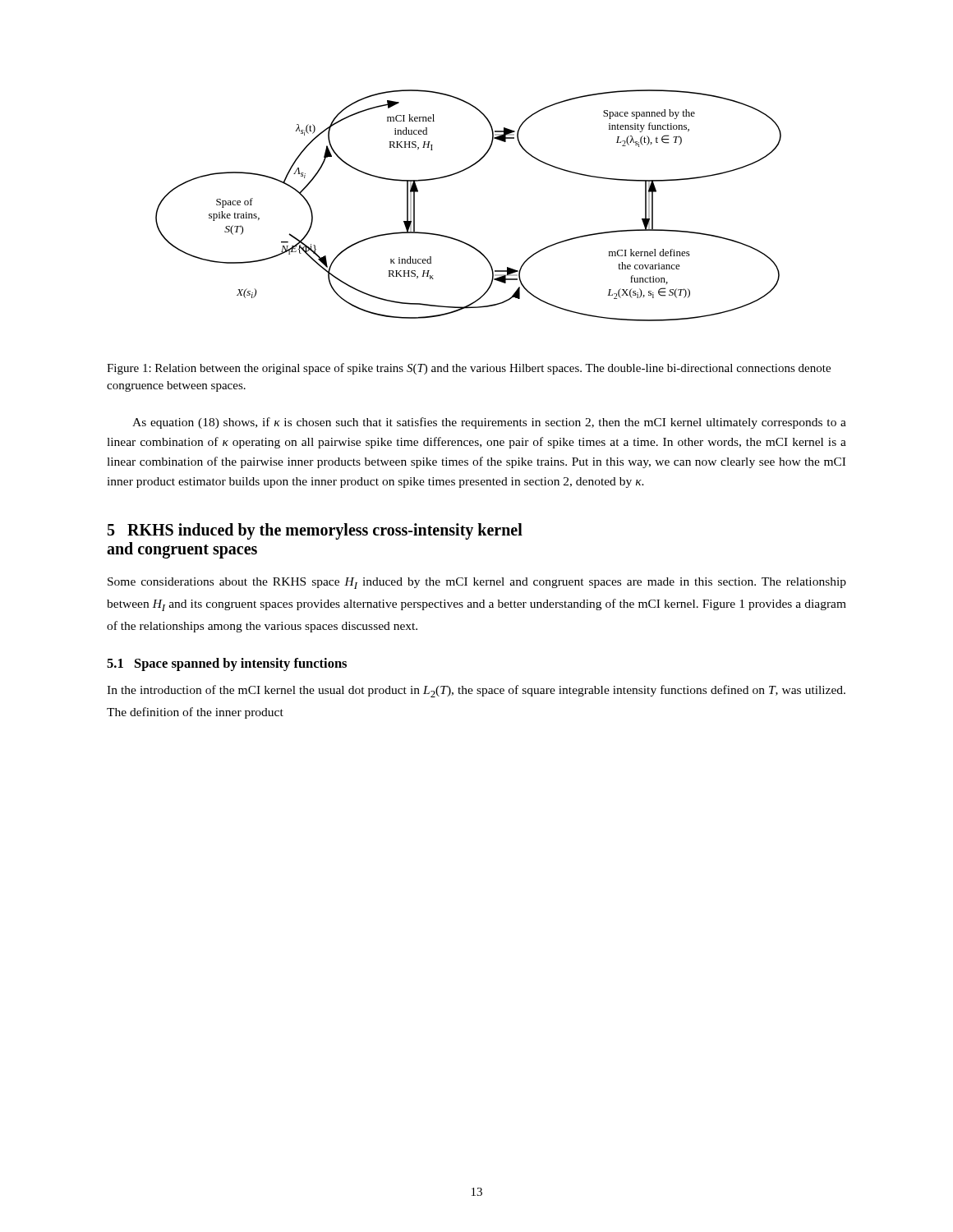Locate the passage starting "5 RKHS induced by the memoryless cross-intensity kerneland"

315,539
